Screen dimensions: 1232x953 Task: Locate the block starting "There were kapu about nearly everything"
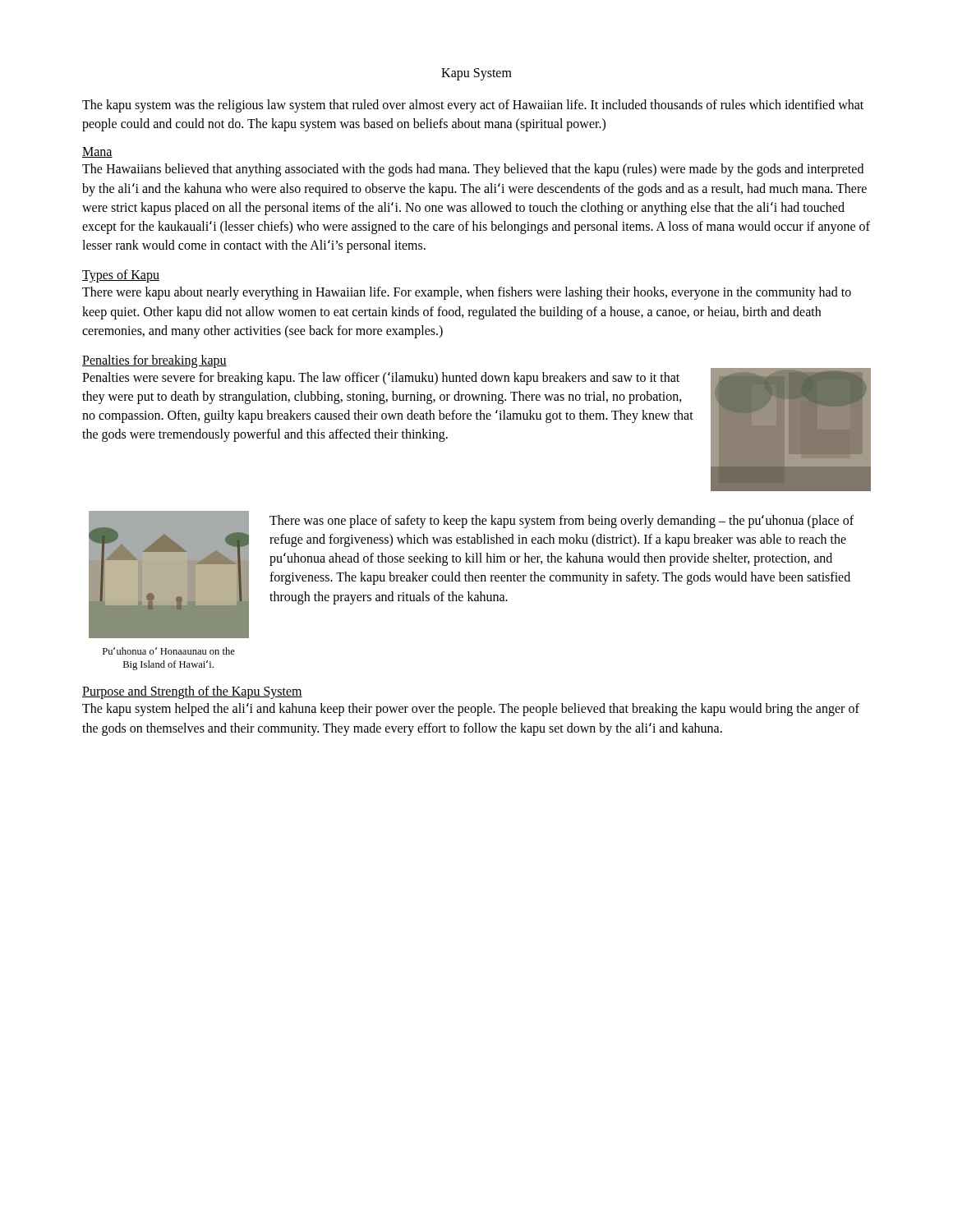pos(467,311)
